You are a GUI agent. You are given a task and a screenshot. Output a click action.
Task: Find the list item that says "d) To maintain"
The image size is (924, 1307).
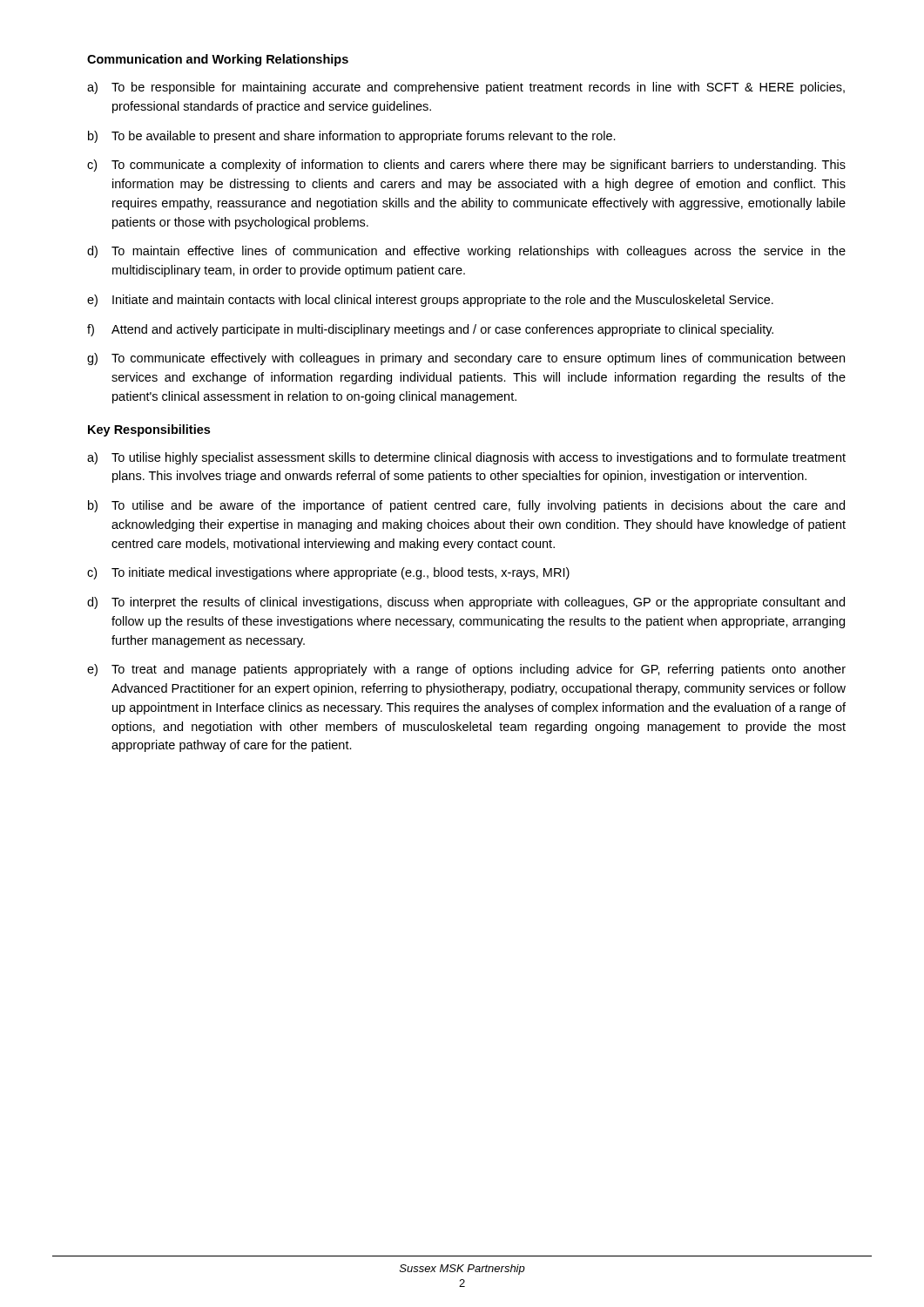[x=466, y=261]
